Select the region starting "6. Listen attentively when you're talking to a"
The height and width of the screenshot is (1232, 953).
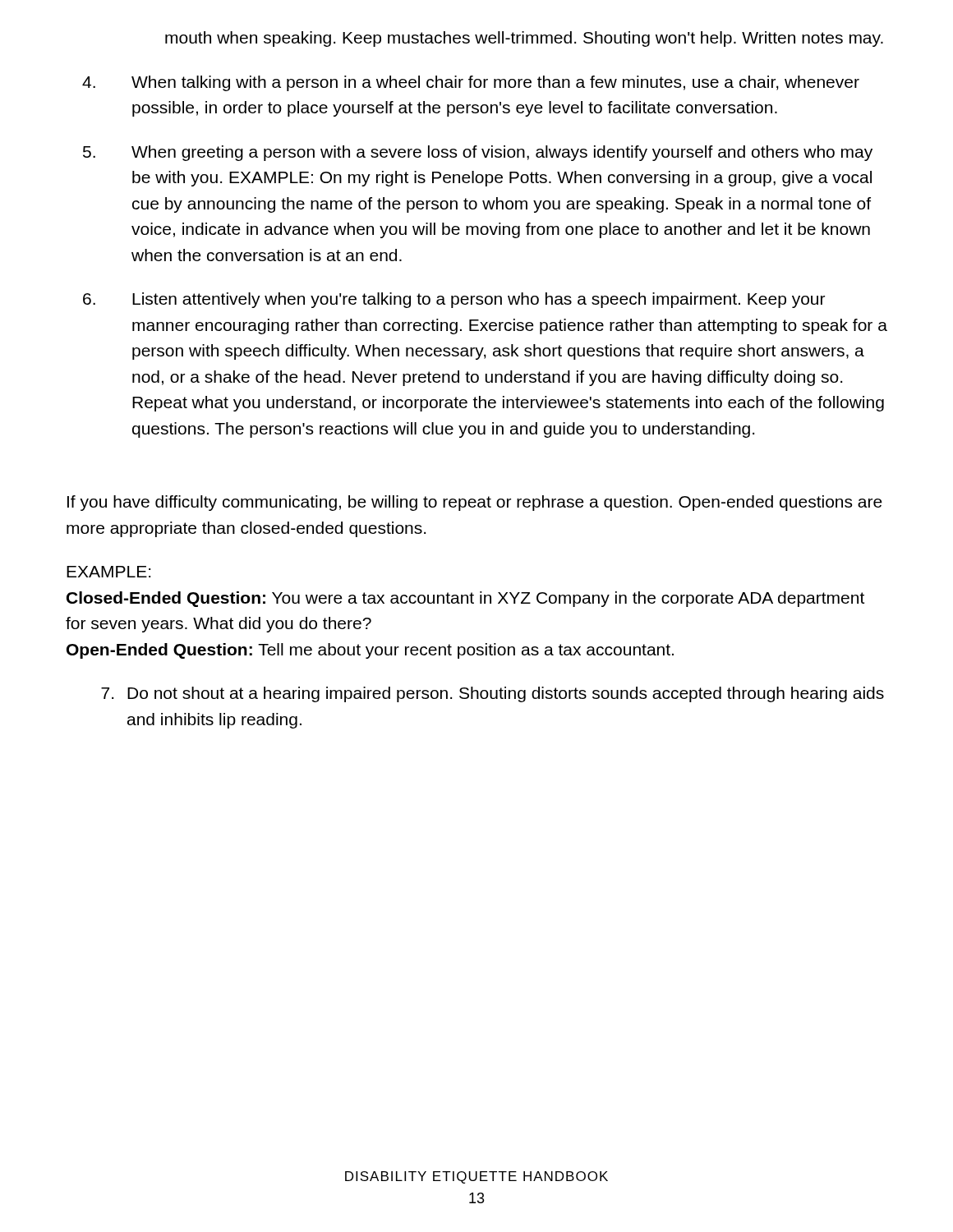pos(476,363)
